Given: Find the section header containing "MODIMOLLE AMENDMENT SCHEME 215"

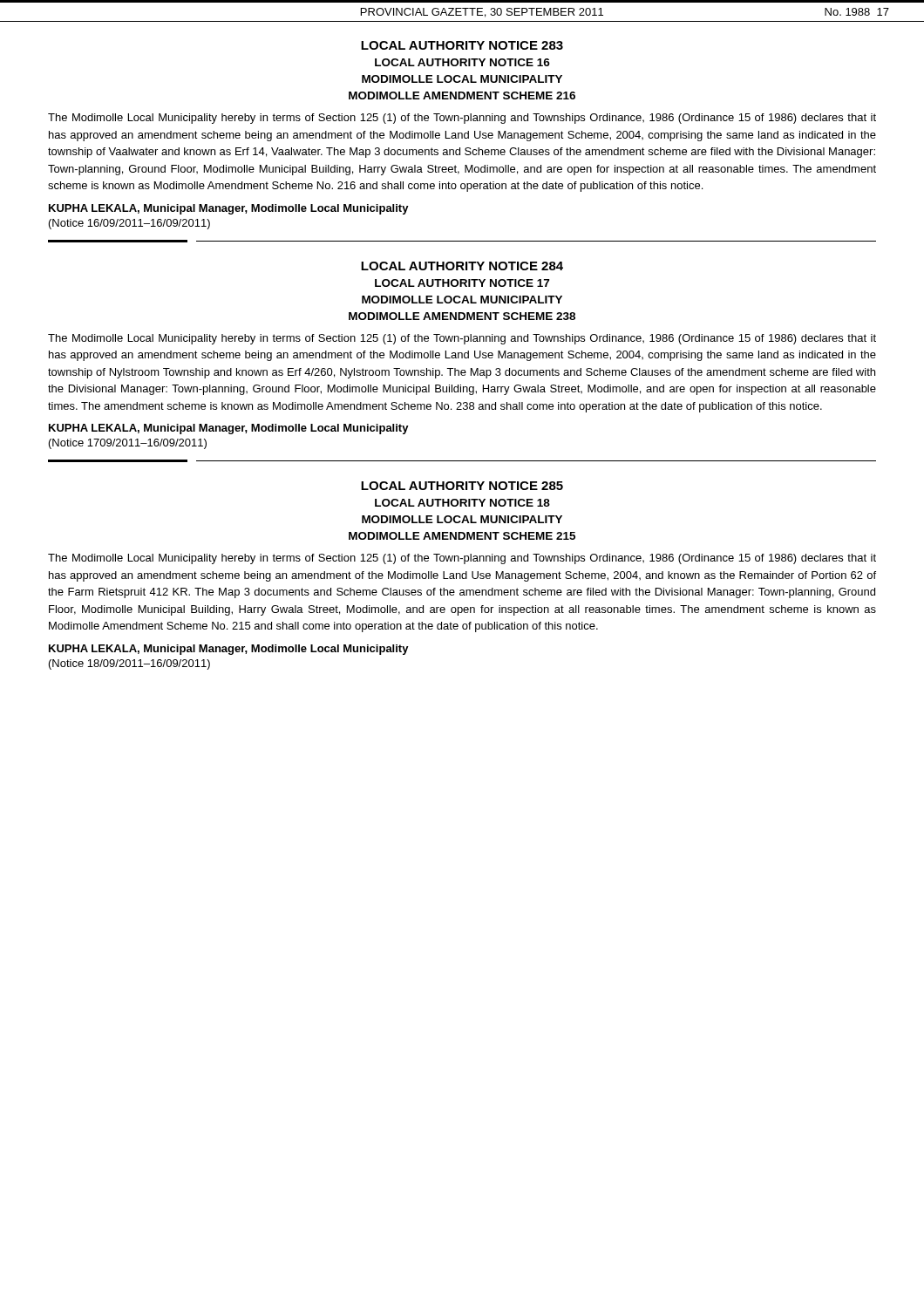Looking at the screenshot, I should [x=462, y=536].
